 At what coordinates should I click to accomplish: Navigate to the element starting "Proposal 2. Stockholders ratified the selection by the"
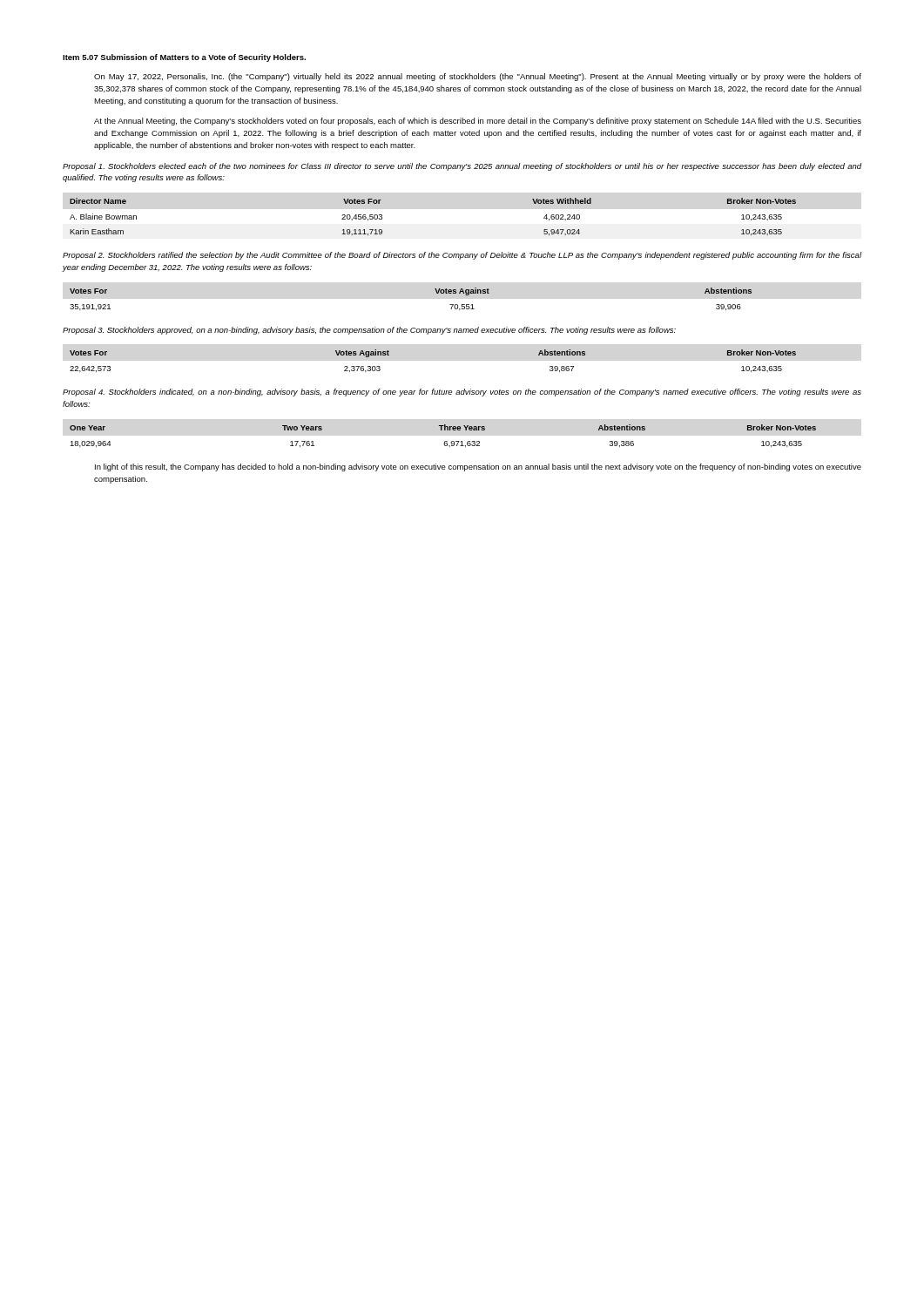[462, 261]
